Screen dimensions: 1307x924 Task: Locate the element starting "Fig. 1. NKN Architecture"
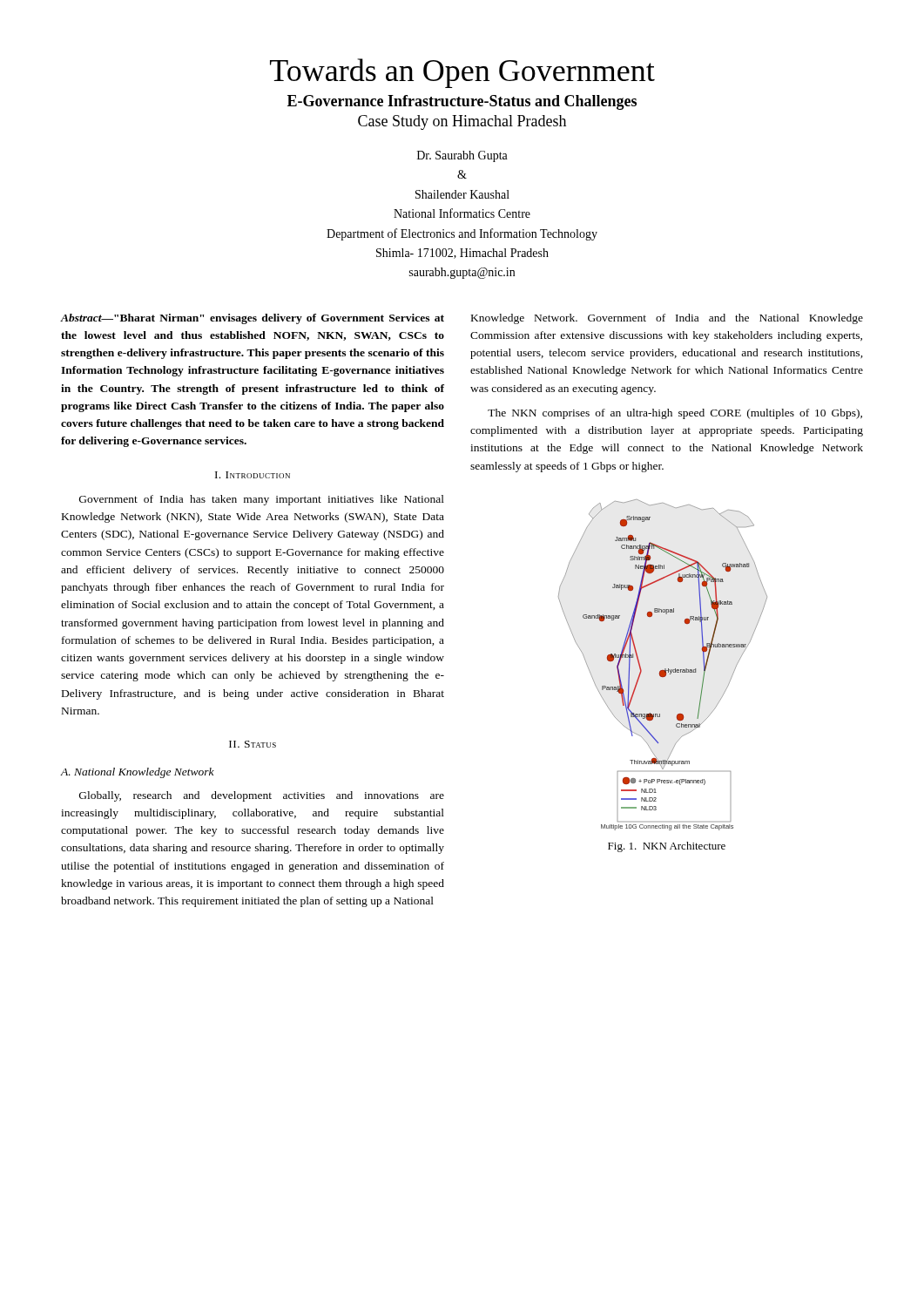pos(667,846)
